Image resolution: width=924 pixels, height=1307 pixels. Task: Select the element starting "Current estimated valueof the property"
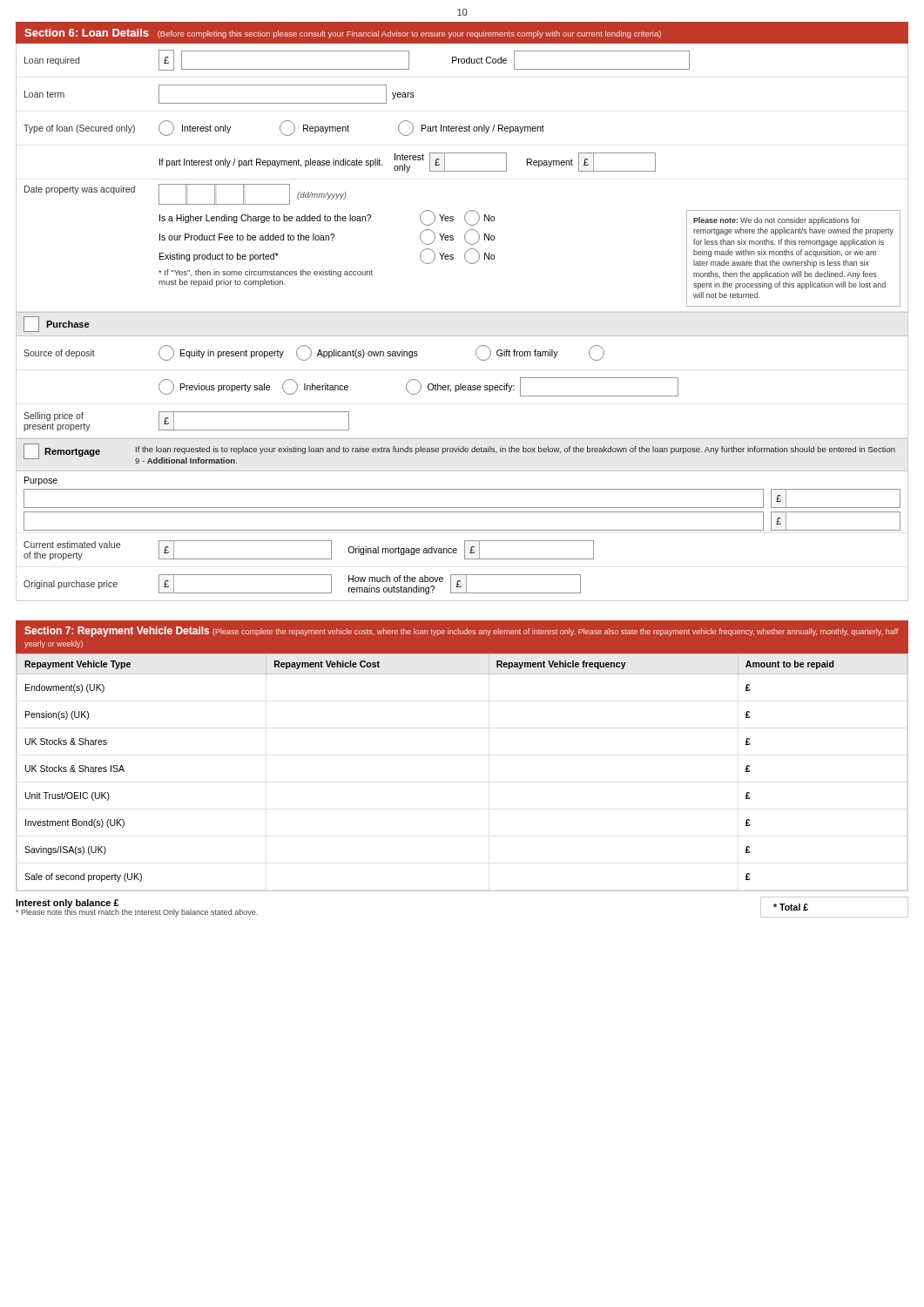(462, 550)
